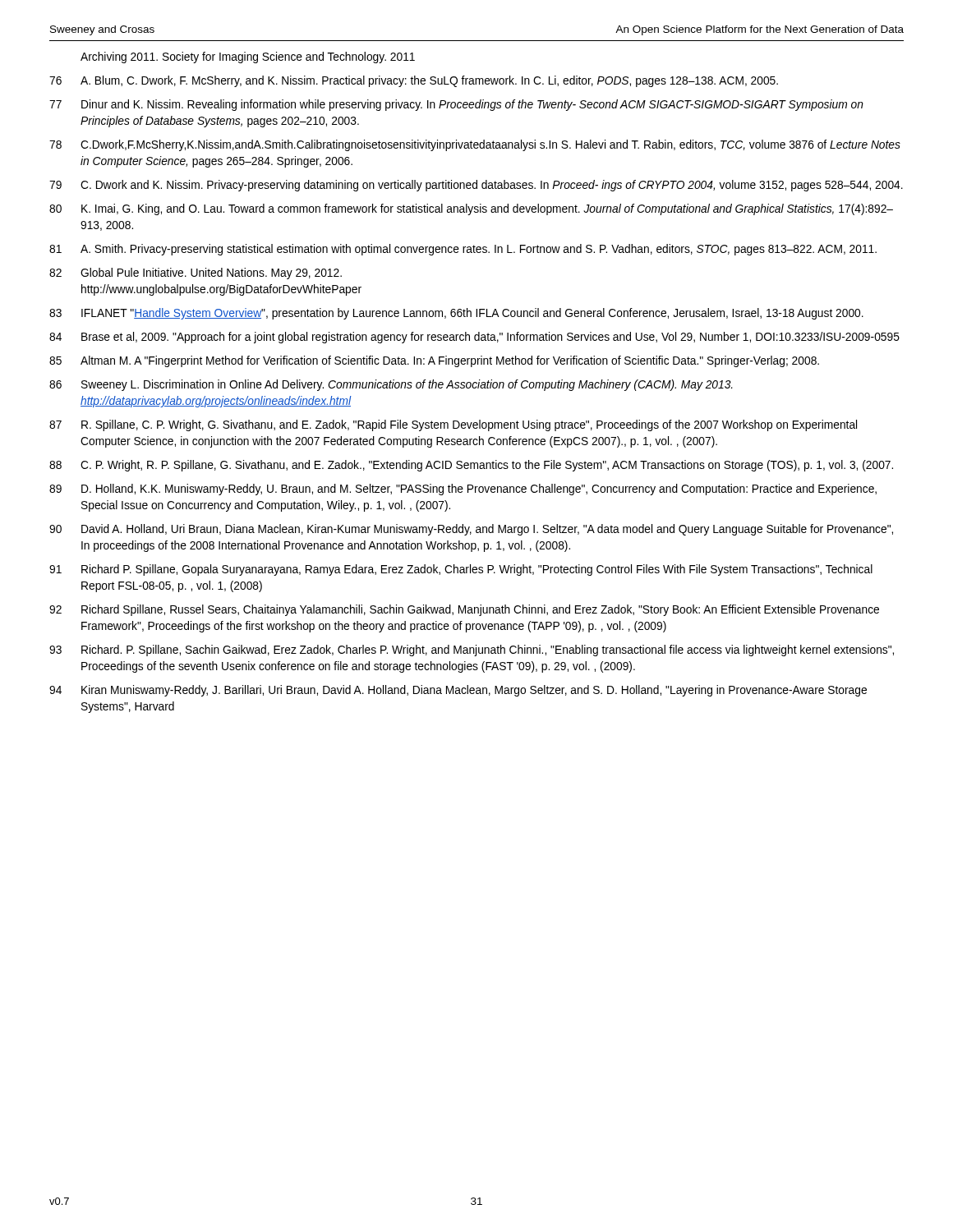The height and width of the screenshot is (1232, 953).
Task: Navigate to the element starting "92 Richard Spillane, Russel Sears, Chaitainya"
Action: [476, 618]
